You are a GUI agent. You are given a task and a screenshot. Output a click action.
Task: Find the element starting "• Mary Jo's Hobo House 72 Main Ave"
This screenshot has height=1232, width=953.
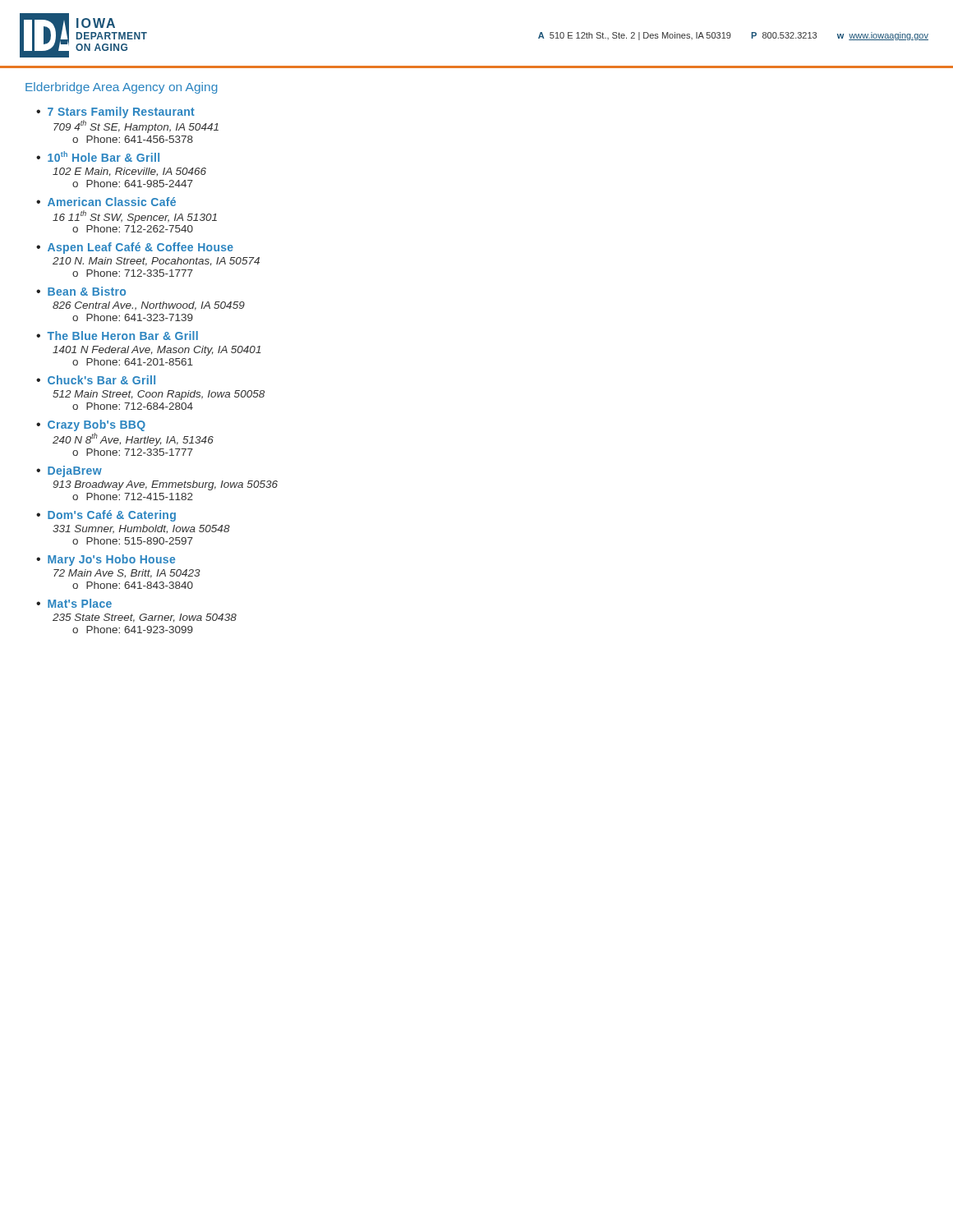pos(106,560)
